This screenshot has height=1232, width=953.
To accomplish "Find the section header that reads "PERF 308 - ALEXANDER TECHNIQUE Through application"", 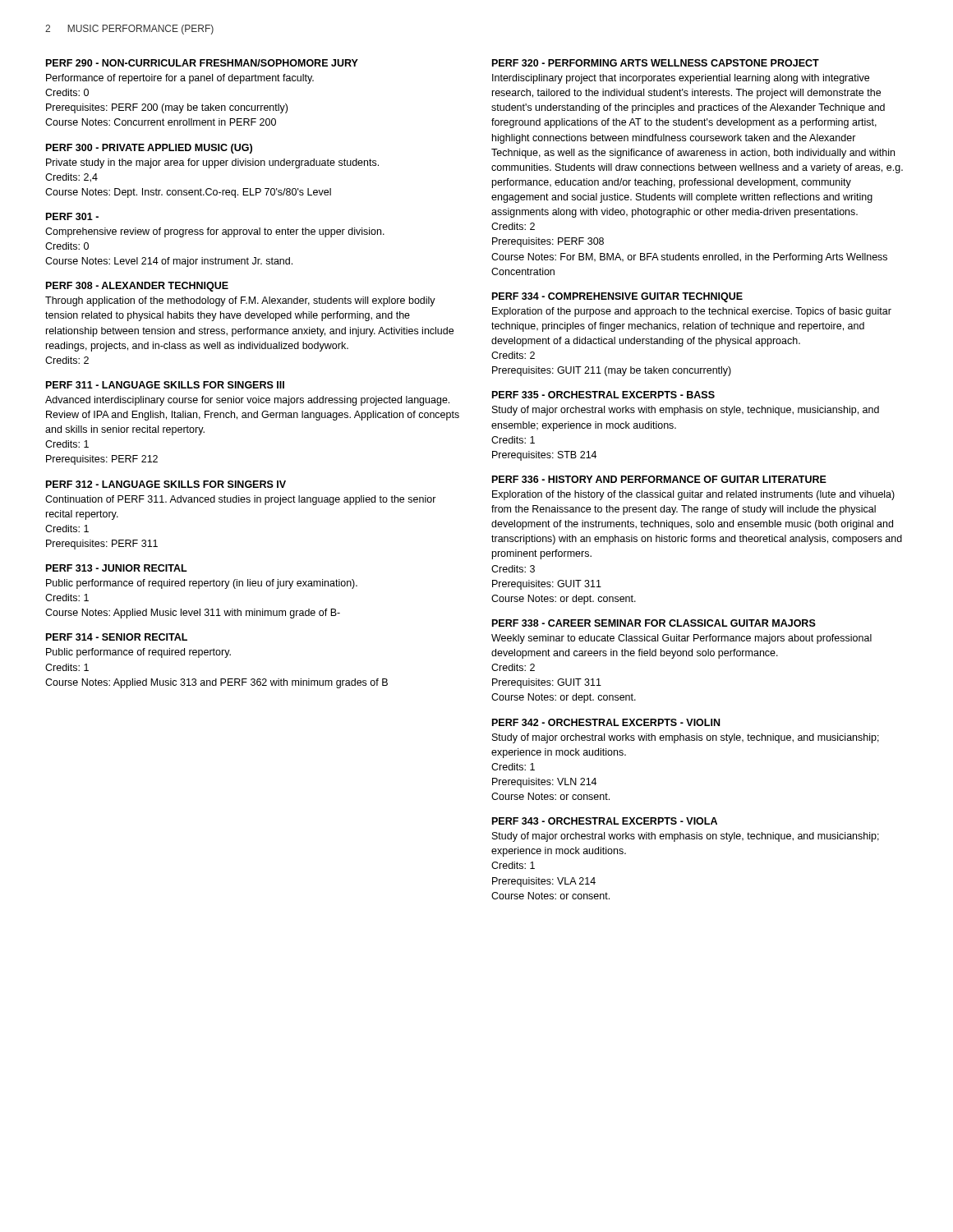I will pos(253,324).
